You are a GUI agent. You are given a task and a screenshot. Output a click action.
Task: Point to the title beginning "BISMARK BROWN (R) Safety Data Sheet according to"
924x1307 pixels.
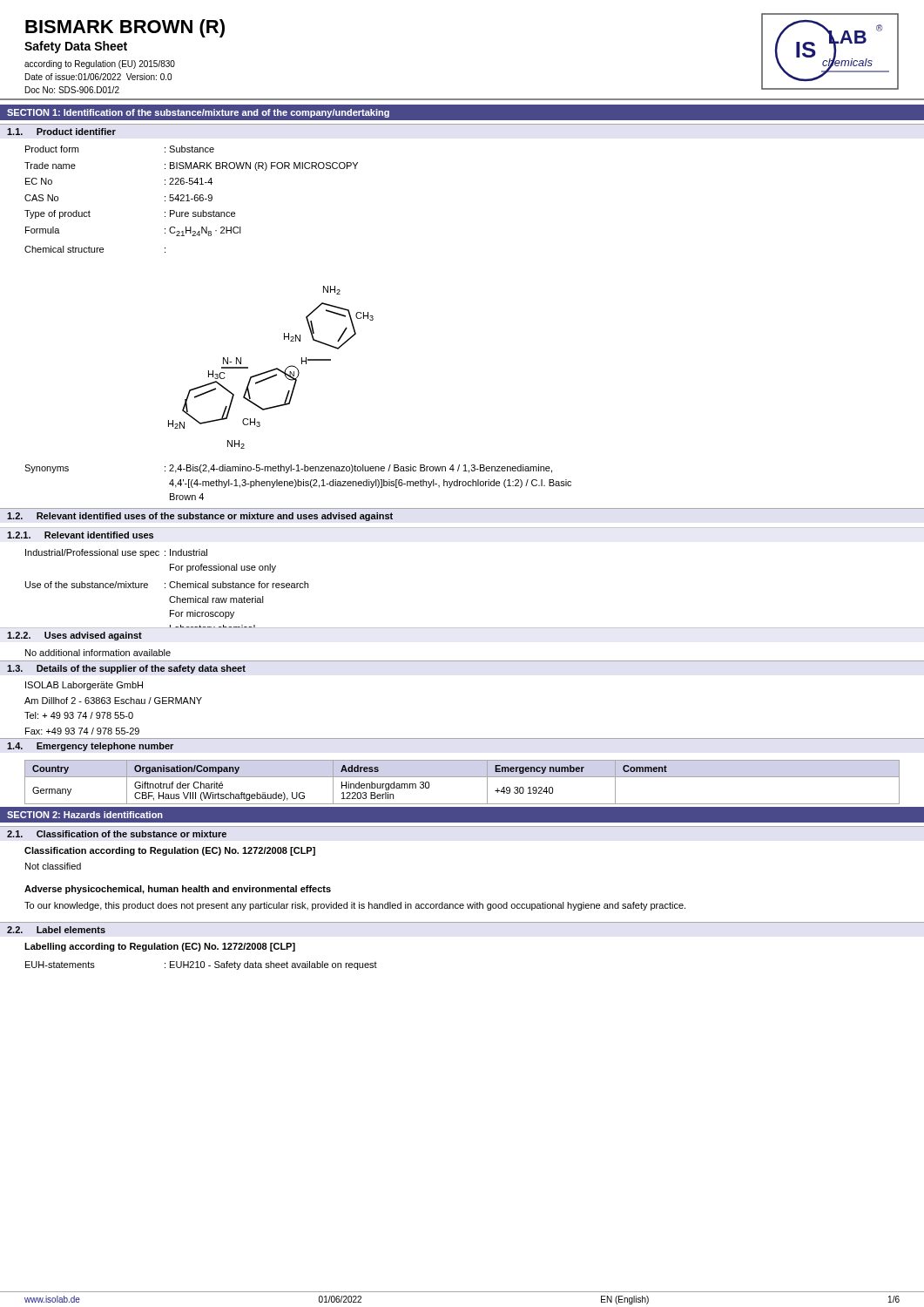click(x=125, y=56)
